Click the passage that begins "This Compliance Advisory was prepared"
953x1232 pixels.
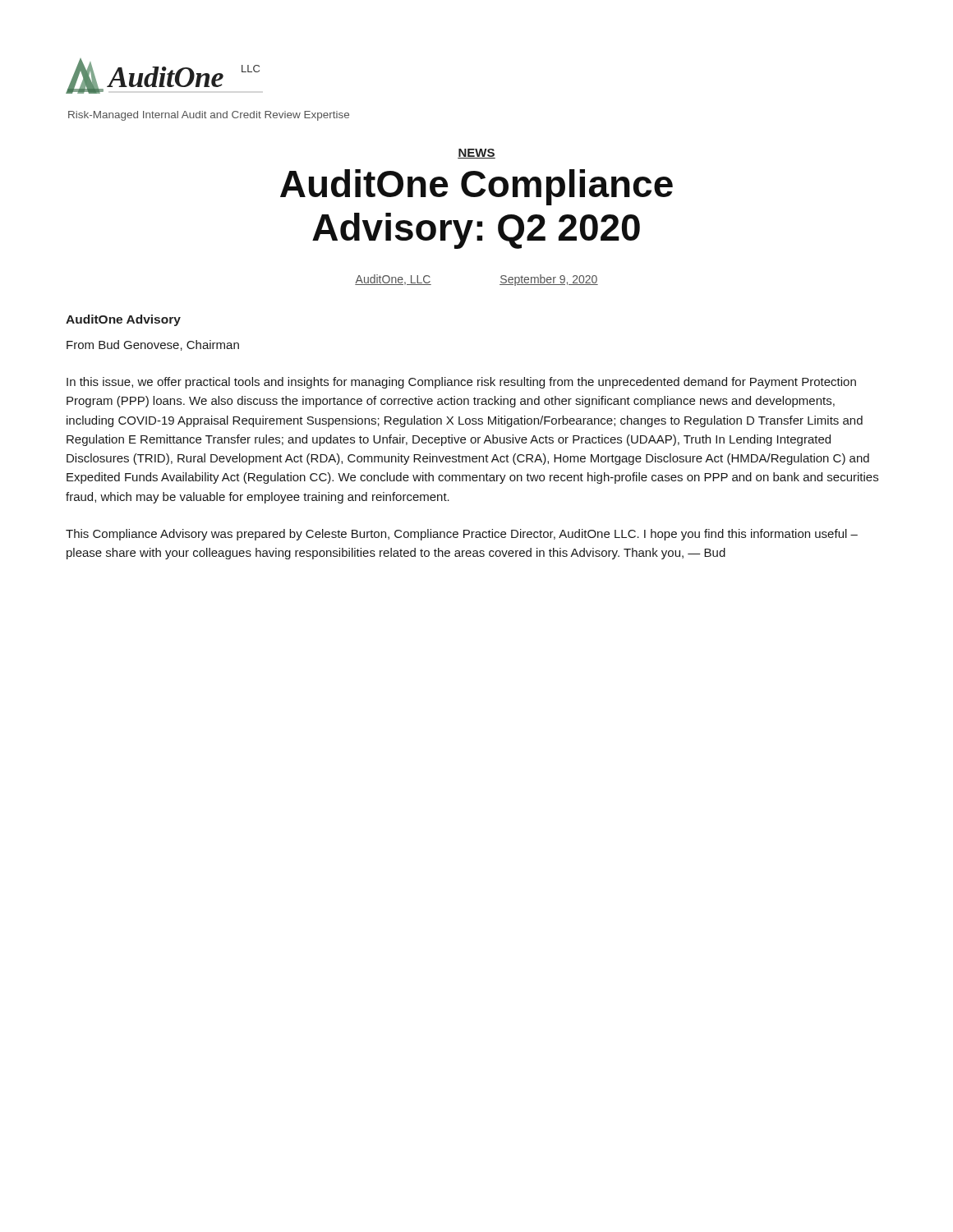pyautogui.click(x=462, y=543)
